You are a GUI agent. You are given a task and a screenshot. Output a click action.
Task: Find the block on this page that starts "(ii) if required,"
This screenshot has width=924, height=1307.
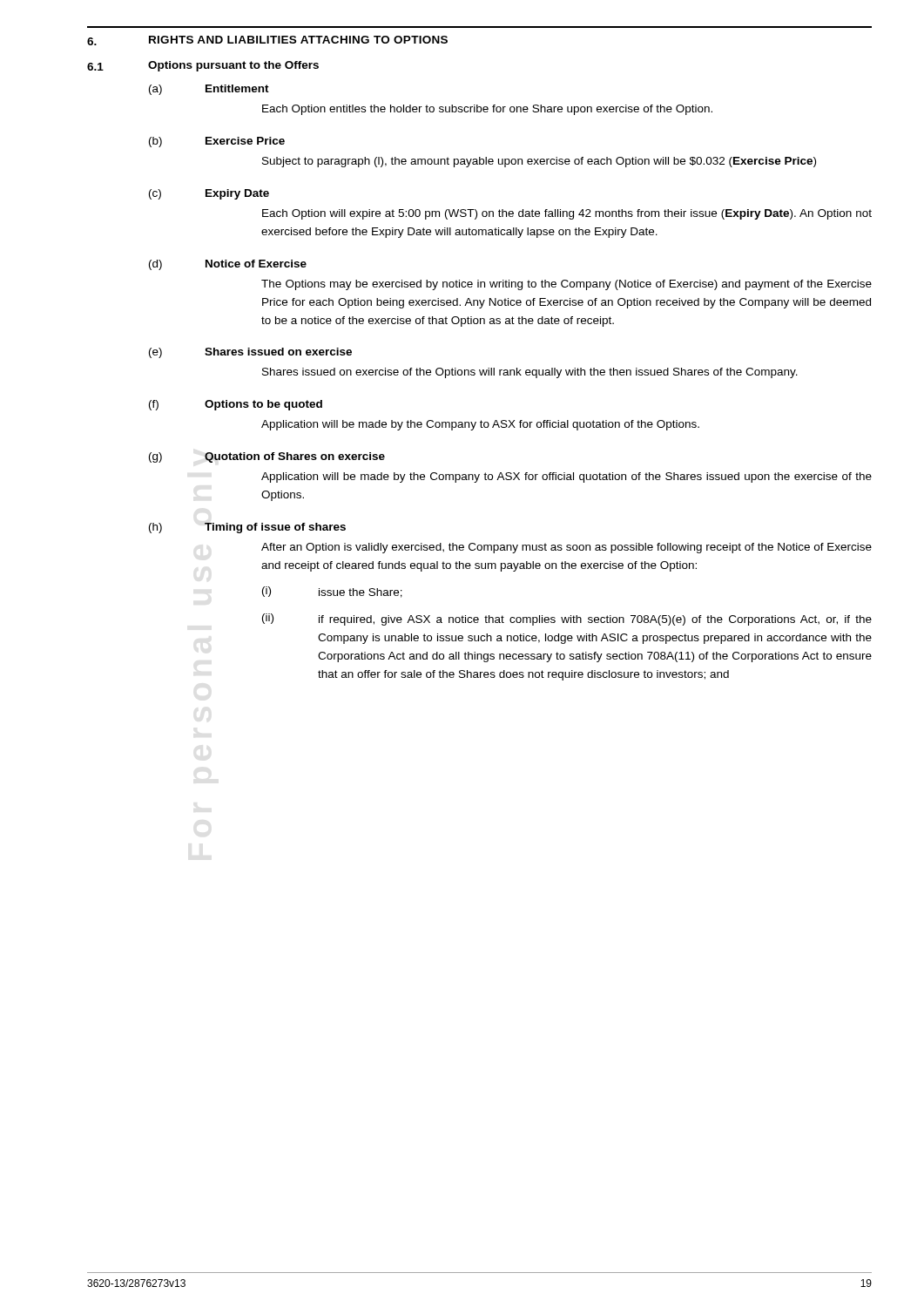tap(567, 647)
